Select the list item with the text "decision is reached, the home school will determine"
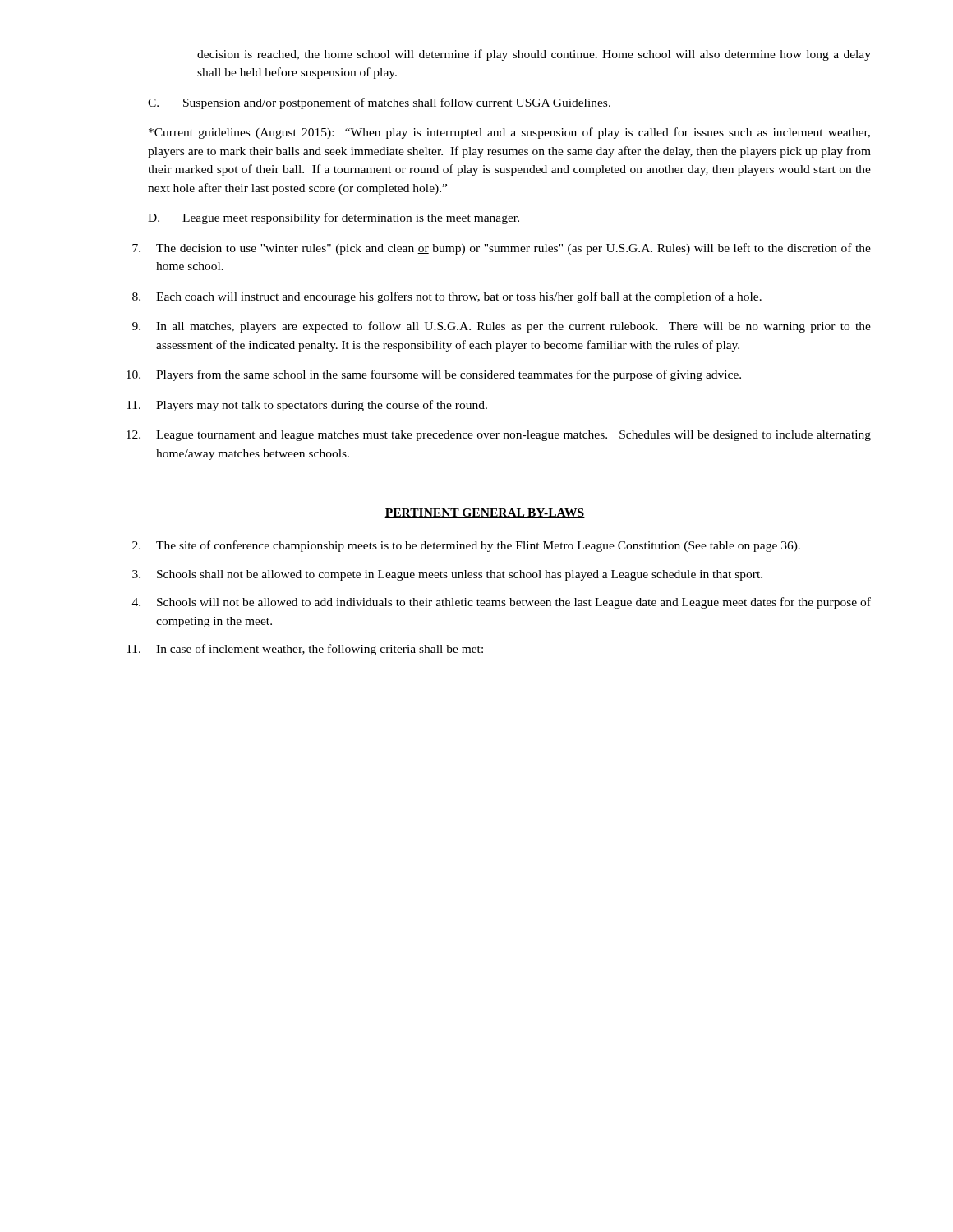The width and height of the screenshot is (953, 1232). click(x=534, y=63)
